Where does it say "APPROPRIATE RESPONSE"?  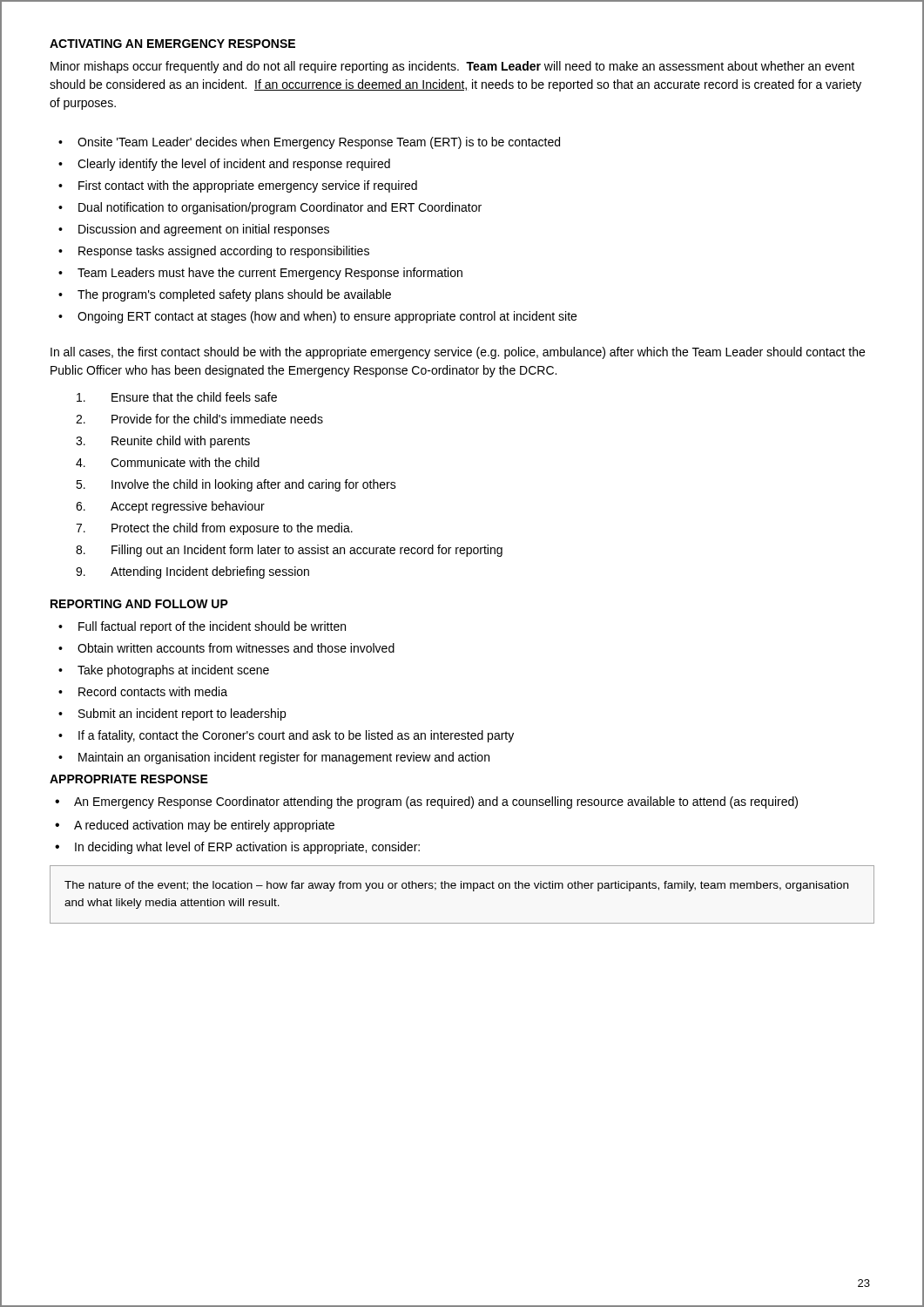(129, 779)
